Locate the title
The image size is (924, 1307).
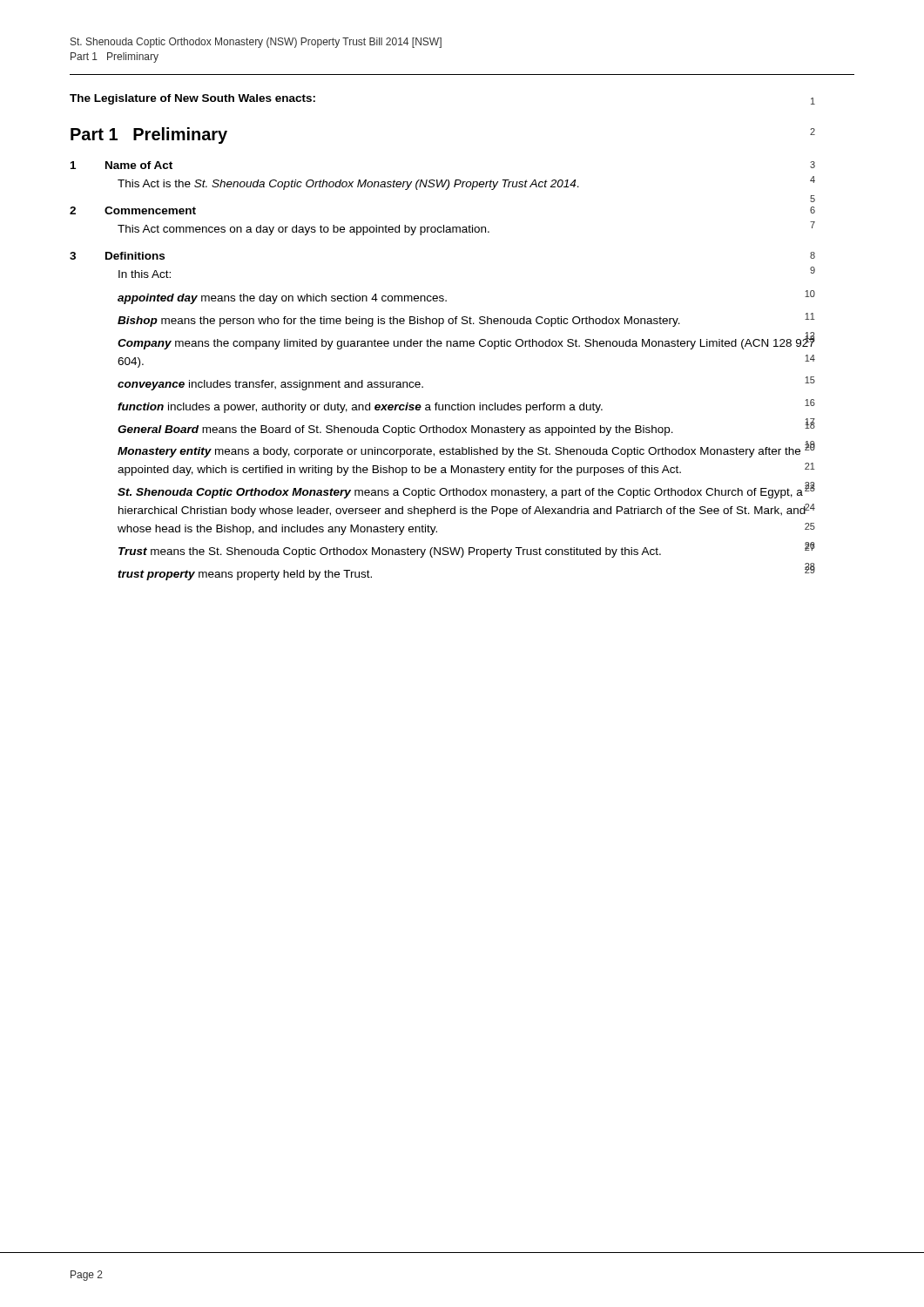(149, 134)
